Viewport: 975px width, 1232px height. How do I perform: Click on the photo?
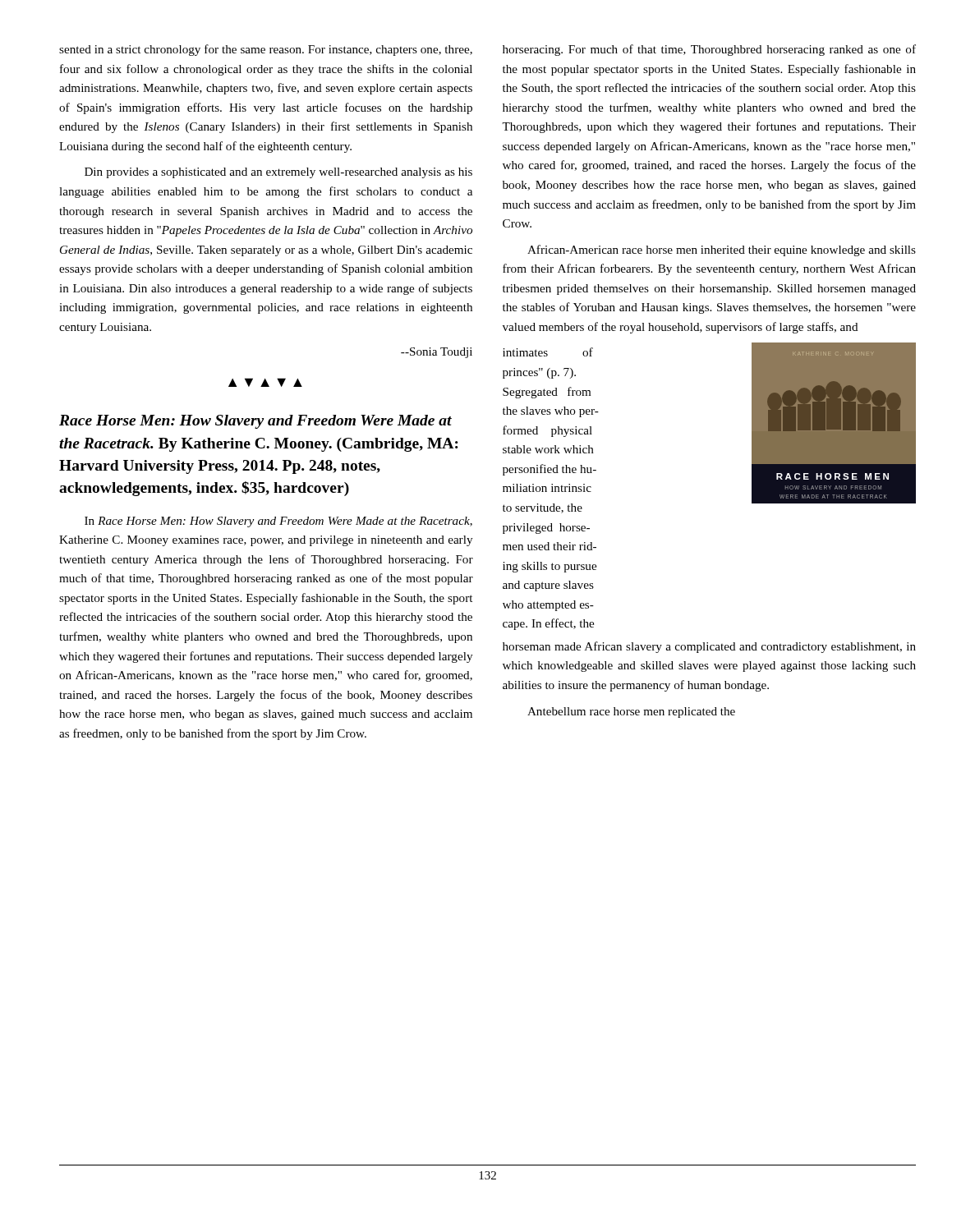[834, 425]
